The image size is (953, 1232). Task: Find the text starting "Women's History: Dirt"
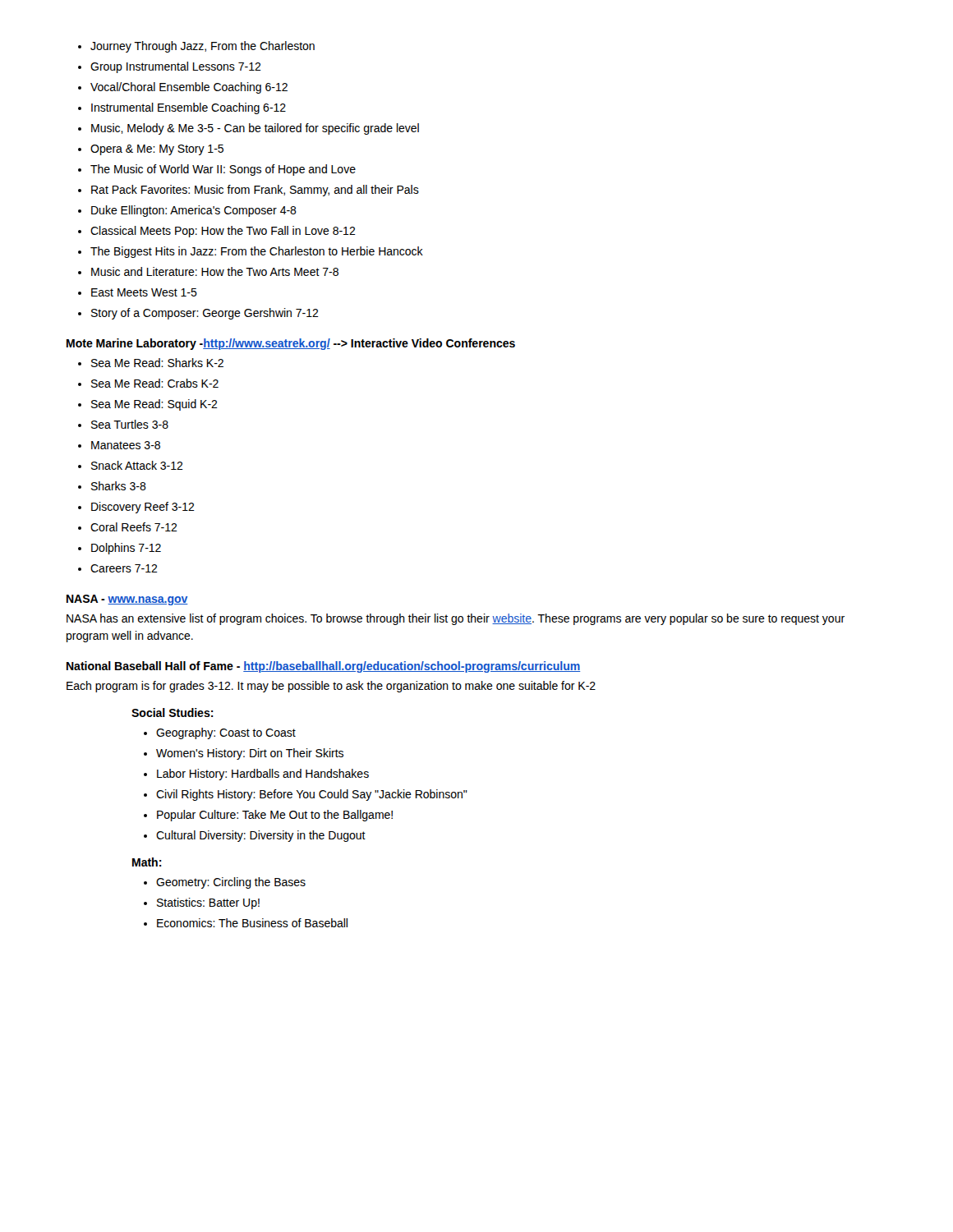coord(250,754)
